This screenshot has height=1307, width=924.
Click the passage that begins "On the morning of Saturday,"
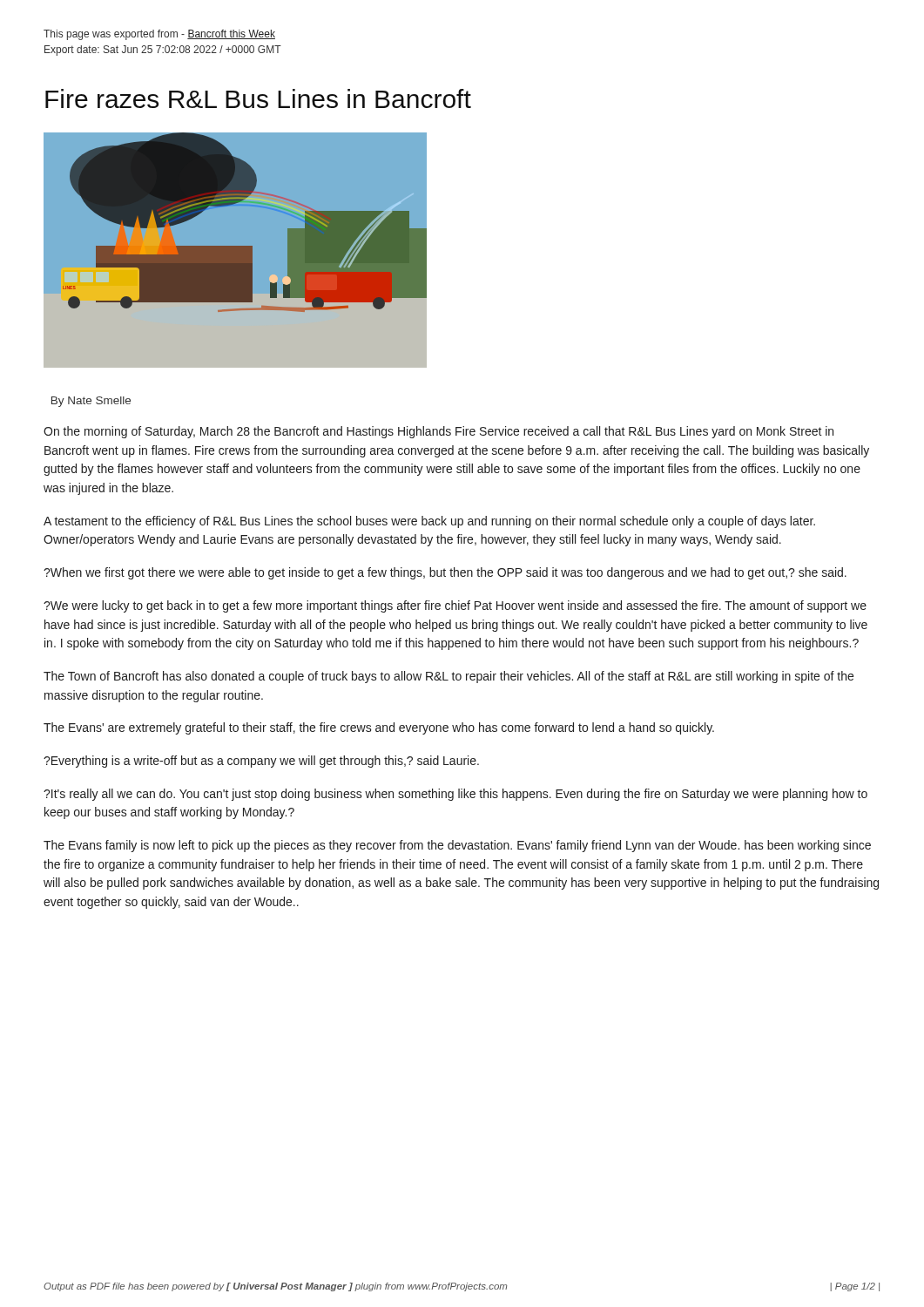pos(456,460)
